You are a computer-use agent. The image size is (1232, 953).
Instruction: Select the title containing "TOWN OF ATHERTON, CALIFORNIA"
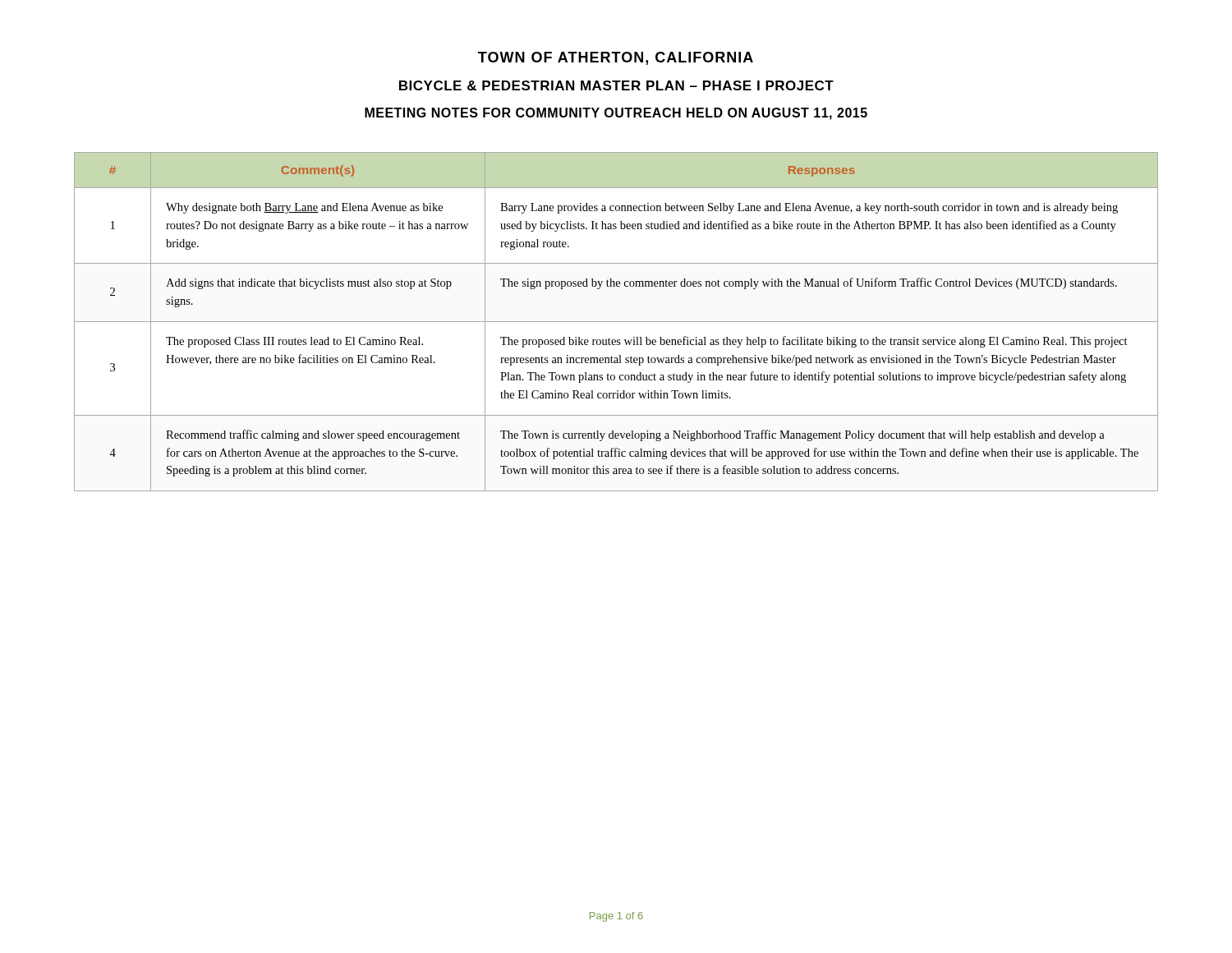616,58
